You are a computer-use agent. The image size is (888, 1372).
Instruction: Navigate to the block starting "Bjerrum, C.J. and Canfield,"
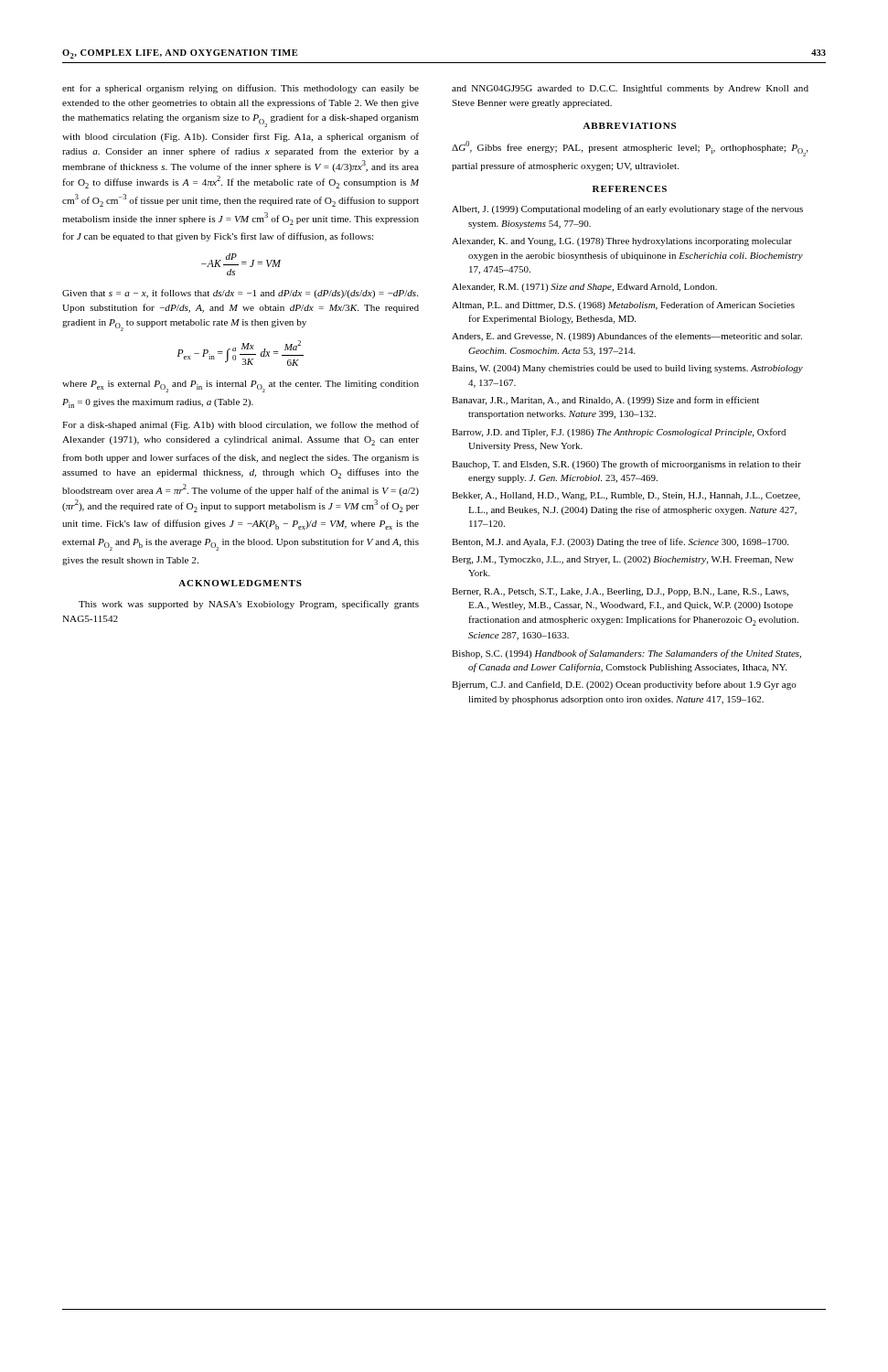click(624, 692)
